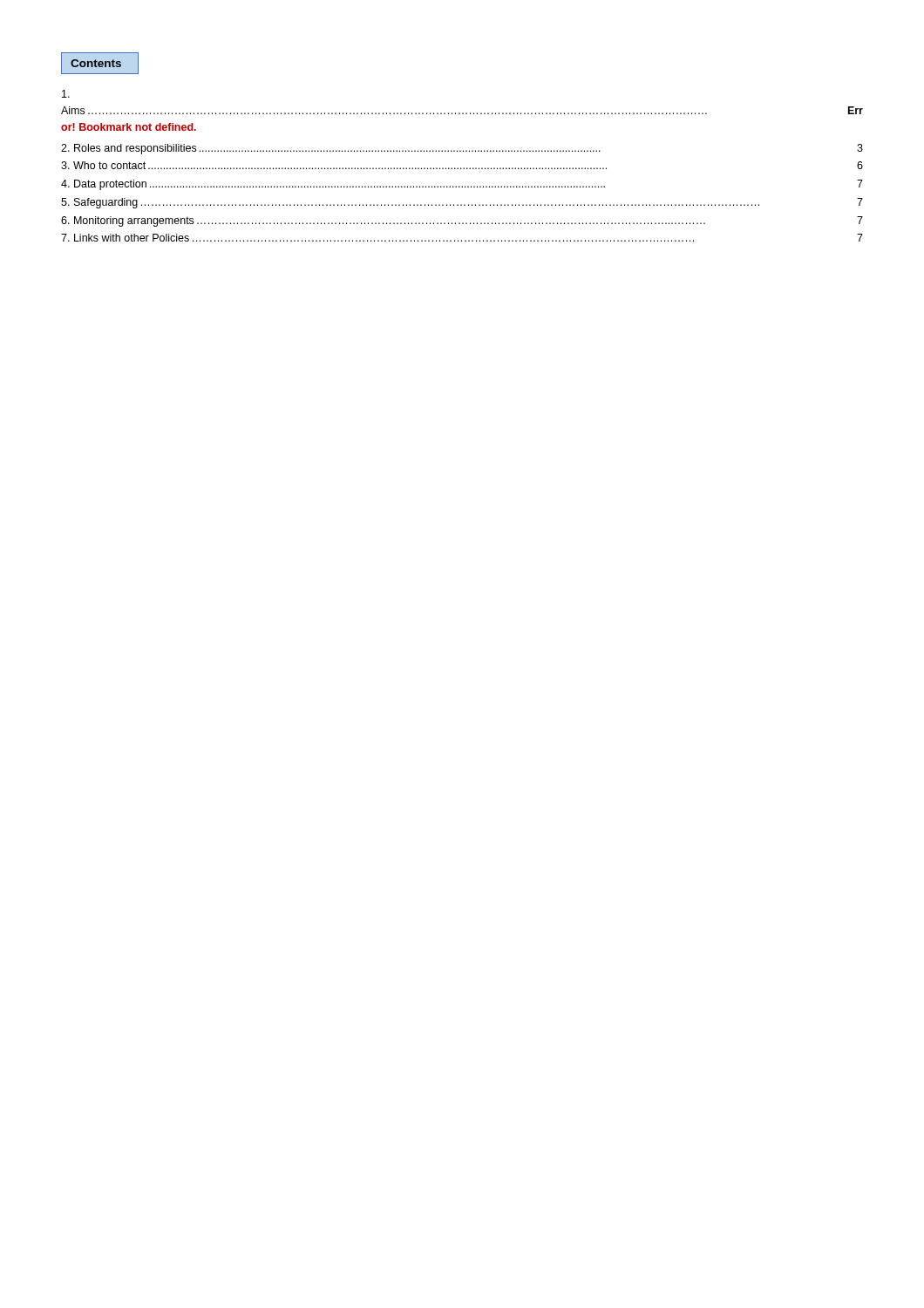Navigate to the region starting "3. Who to contact"
Image resolution: width=924 pixels, height=1308 pixels.
tap(462, 166)
